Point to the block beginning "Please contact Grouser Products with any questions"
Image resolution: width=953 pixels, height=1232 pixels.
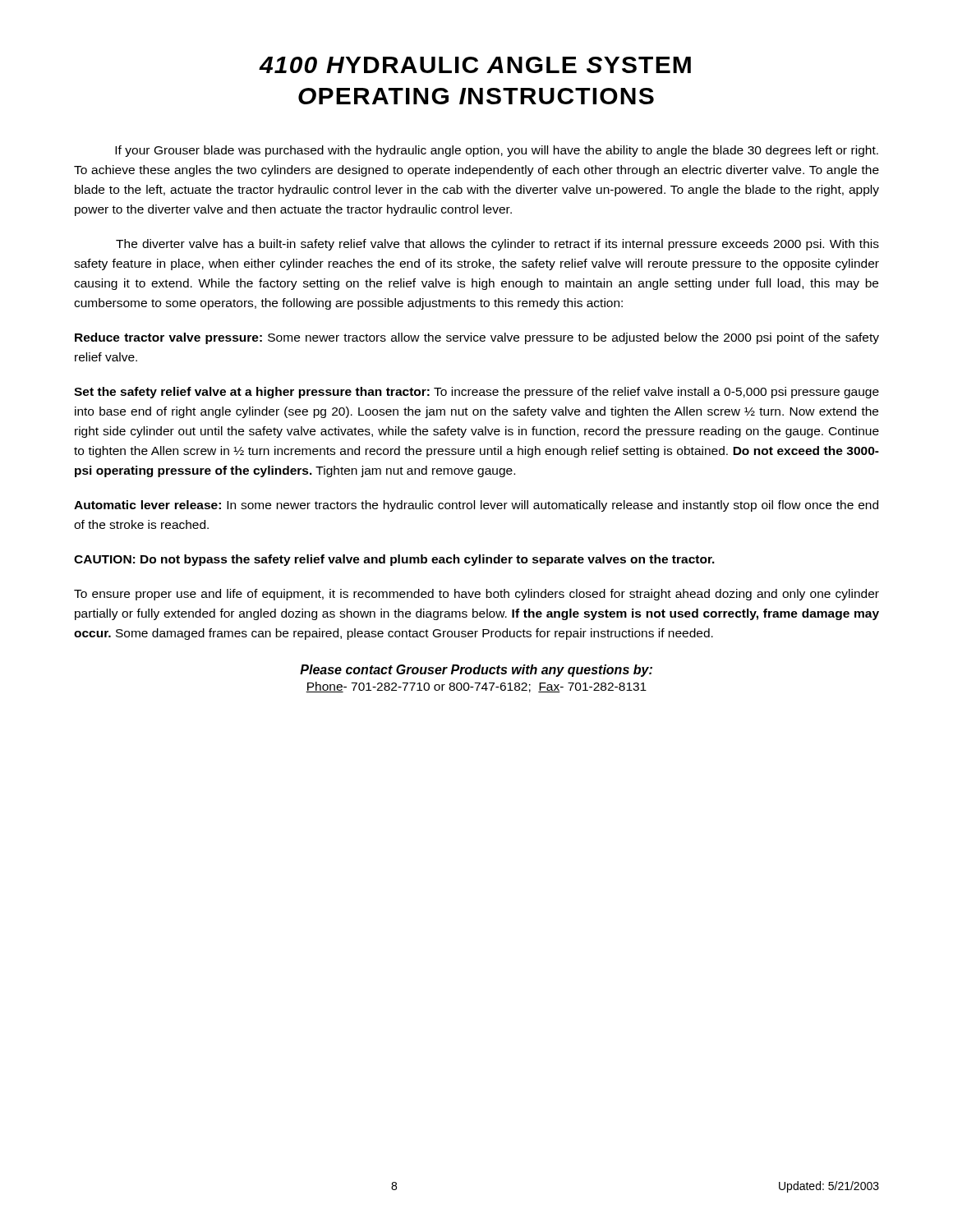(x=476, y=678)
